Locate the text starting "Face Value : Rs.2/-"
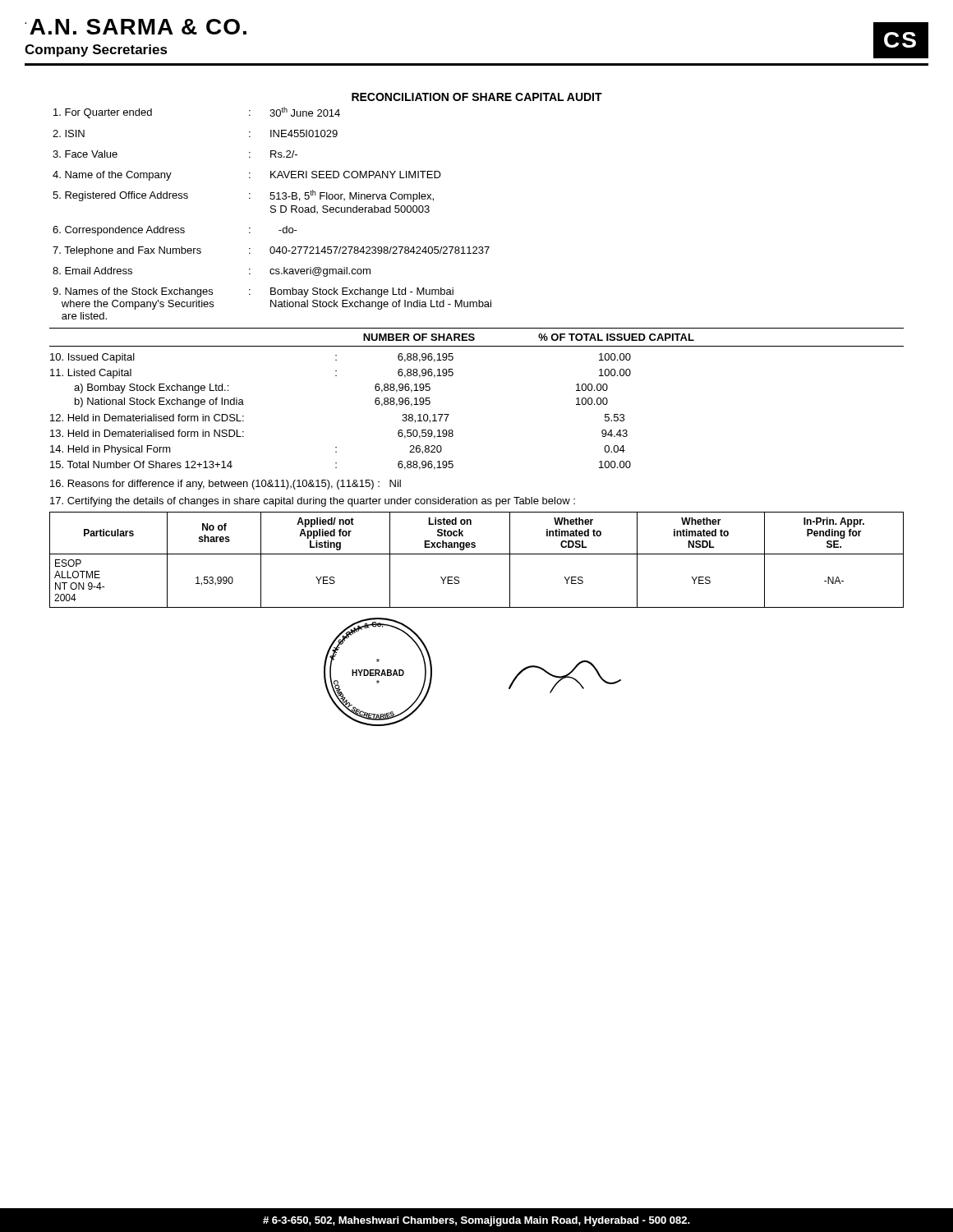This screenshot has width=953, height=1232. click(x=78, y=154)
